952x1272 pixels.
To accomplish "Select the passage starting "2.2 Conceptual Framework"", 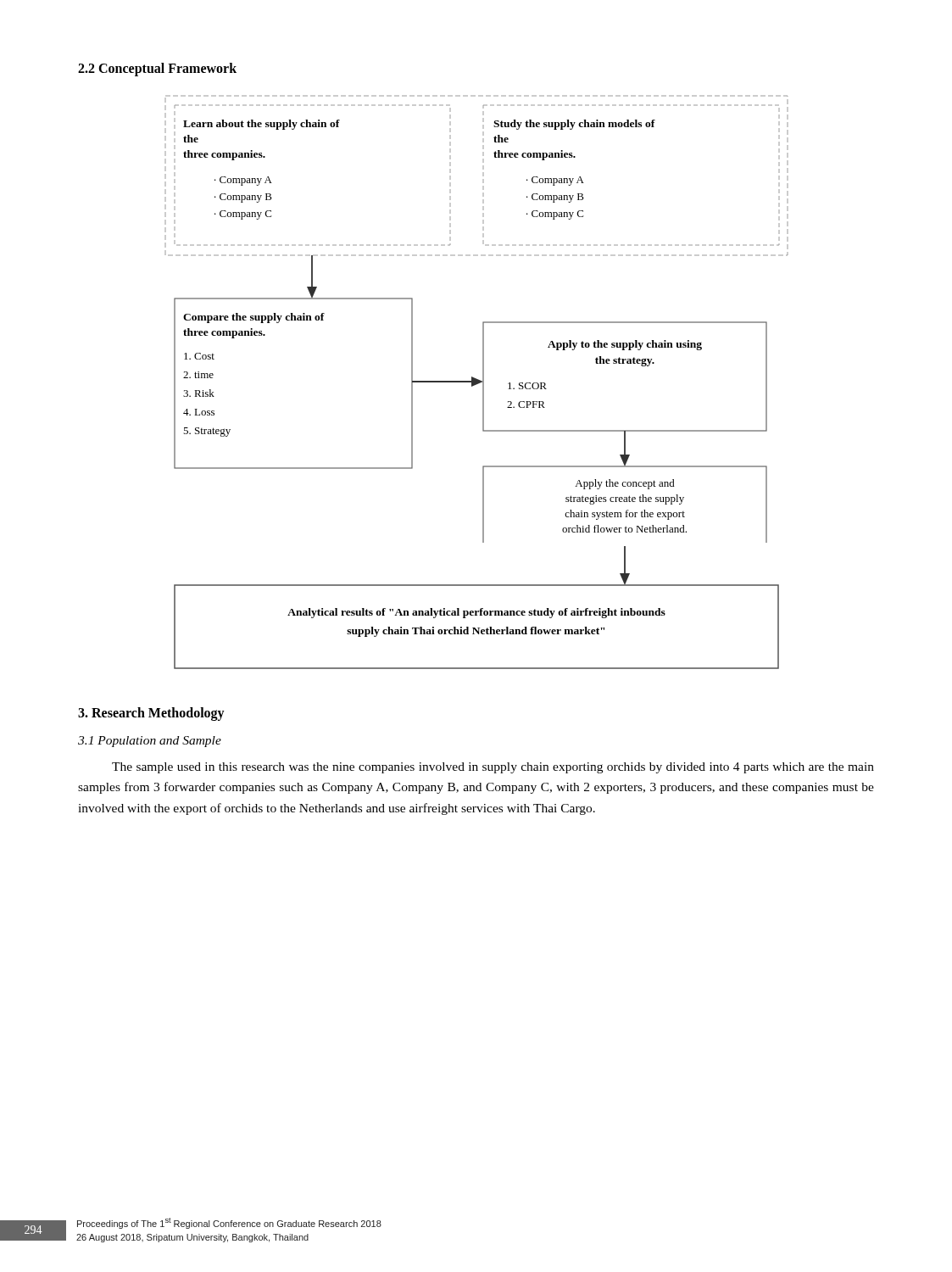I will tap(157, 65).
